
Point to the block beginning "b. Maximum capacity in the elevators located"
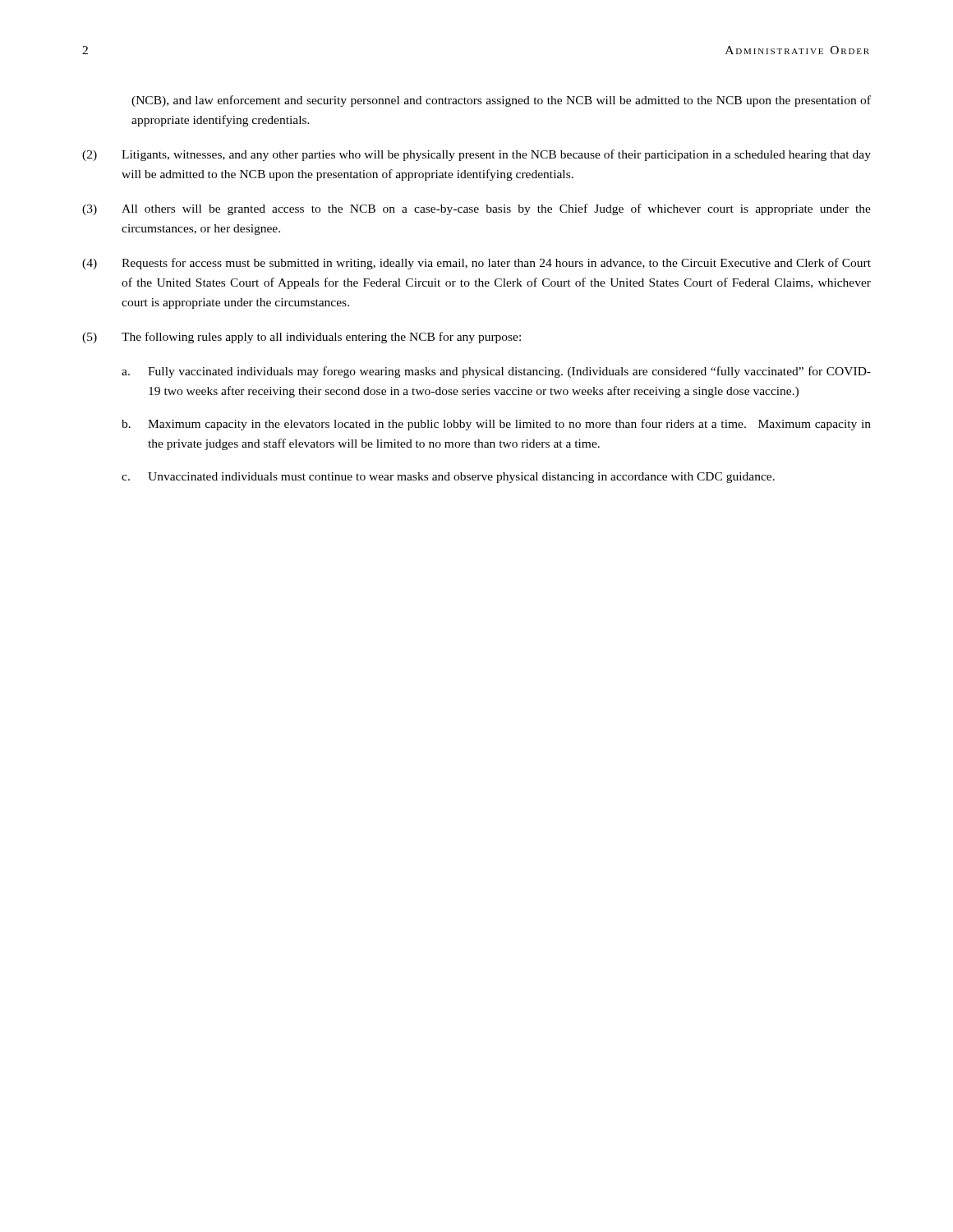tap(496, 434)
